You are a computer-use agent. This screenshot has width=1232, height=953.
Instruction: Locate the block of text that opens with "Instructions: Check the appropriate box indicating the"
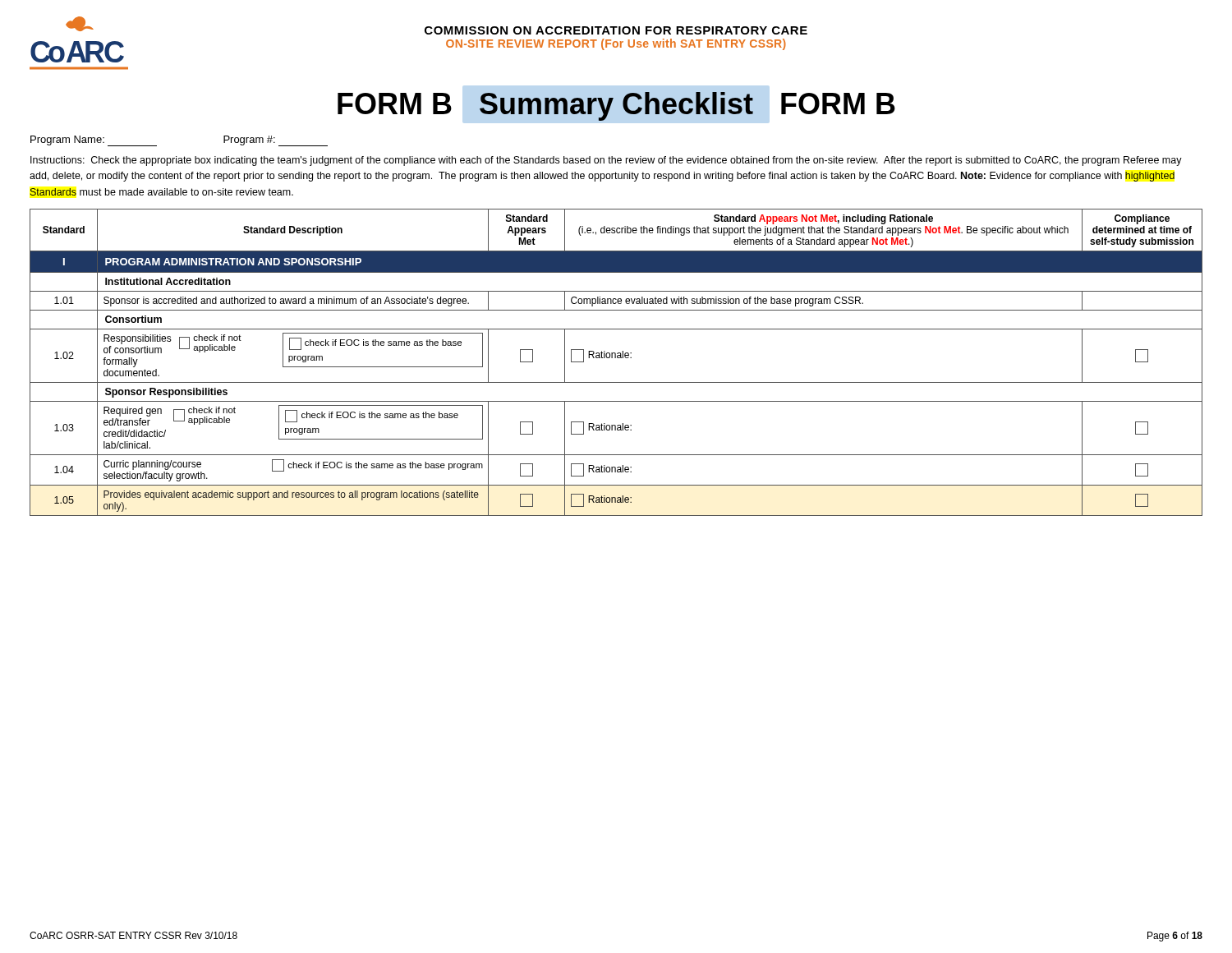606,176
